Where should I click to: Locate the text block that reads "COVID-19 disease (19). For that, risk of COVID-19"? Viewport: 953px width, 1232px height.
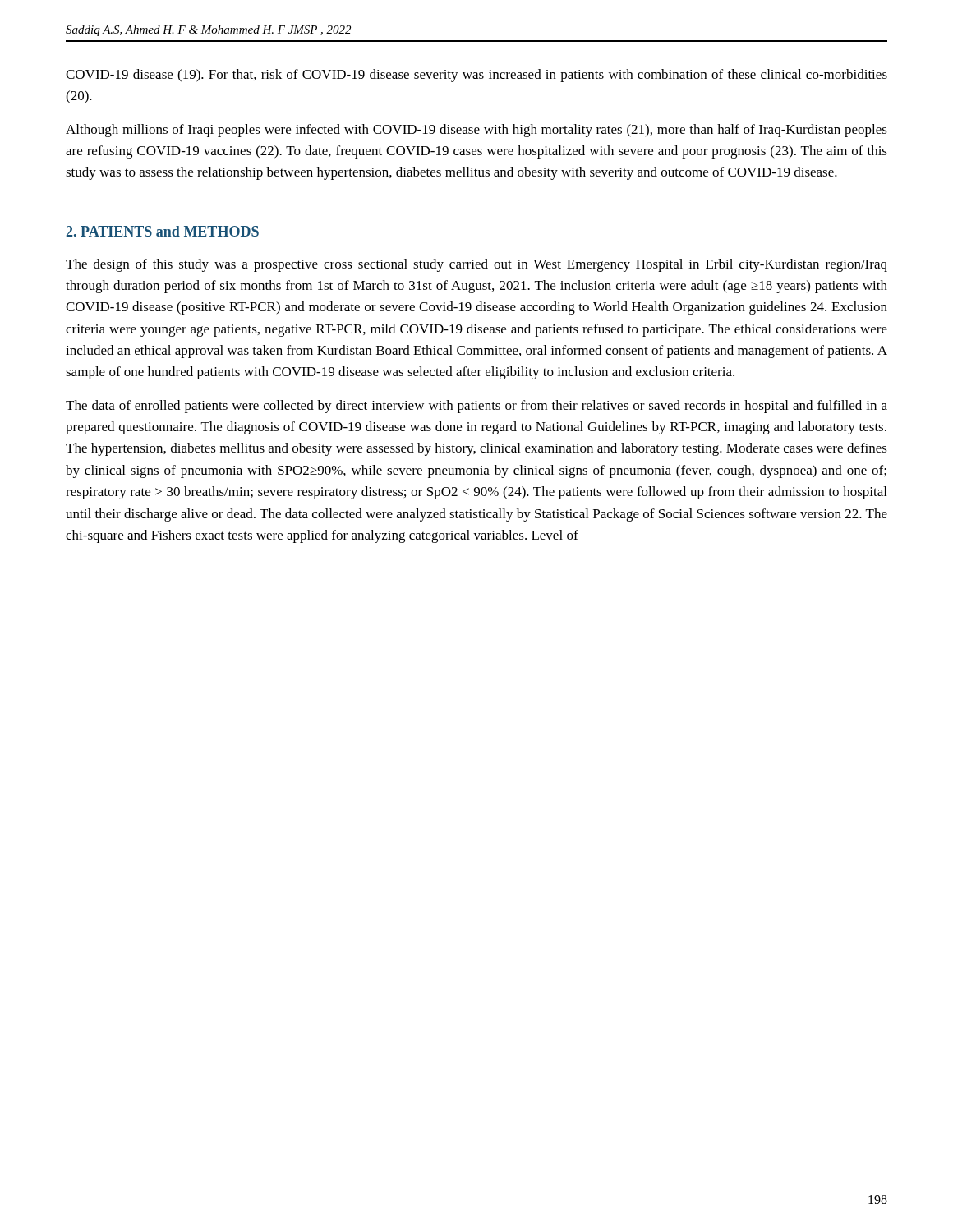476,124
